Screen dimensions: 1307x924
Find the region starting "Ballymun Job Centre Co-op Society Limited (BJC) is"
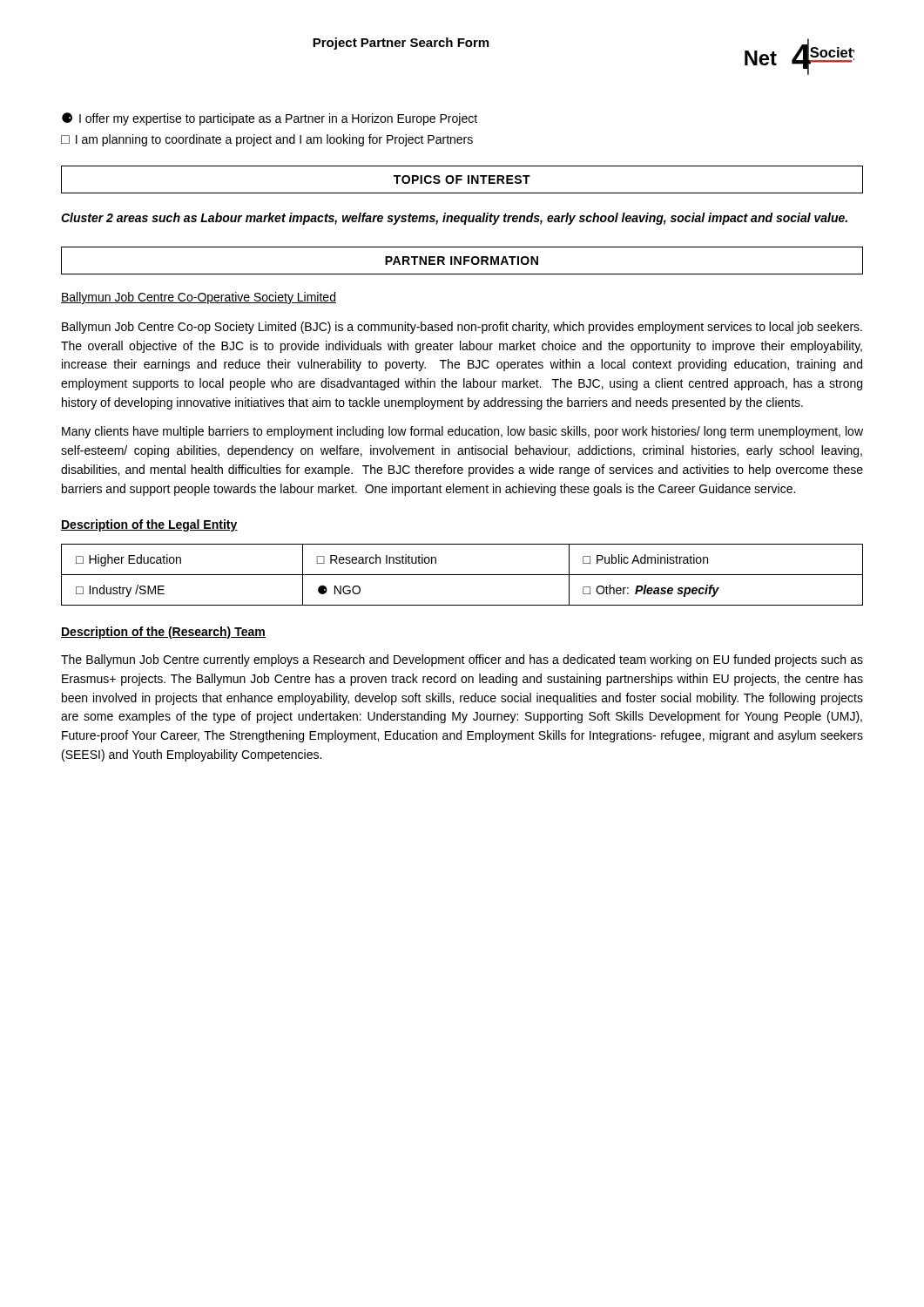[462, 365]
